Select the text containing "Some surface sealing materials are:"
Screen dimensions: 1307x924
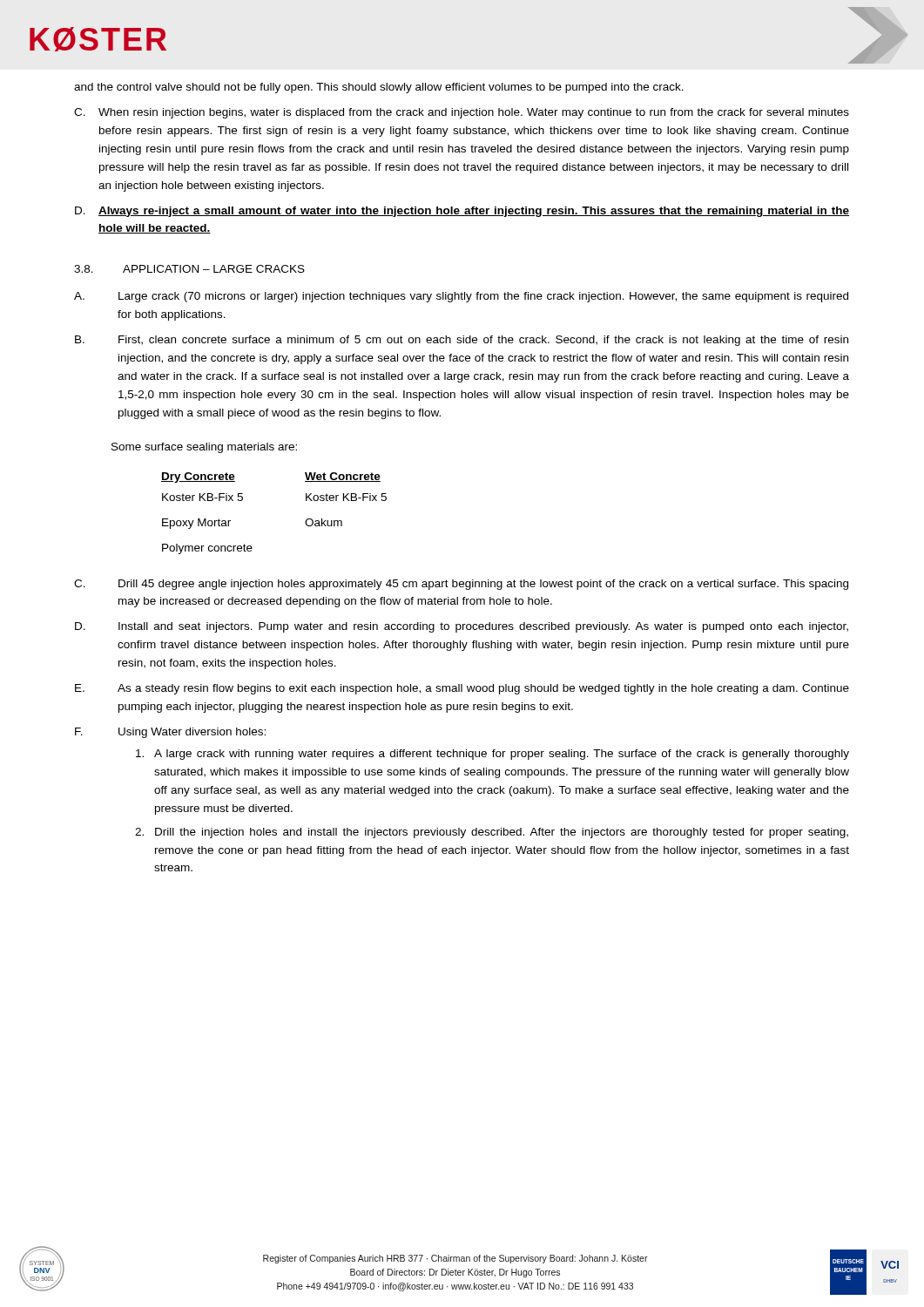point(204,446)
